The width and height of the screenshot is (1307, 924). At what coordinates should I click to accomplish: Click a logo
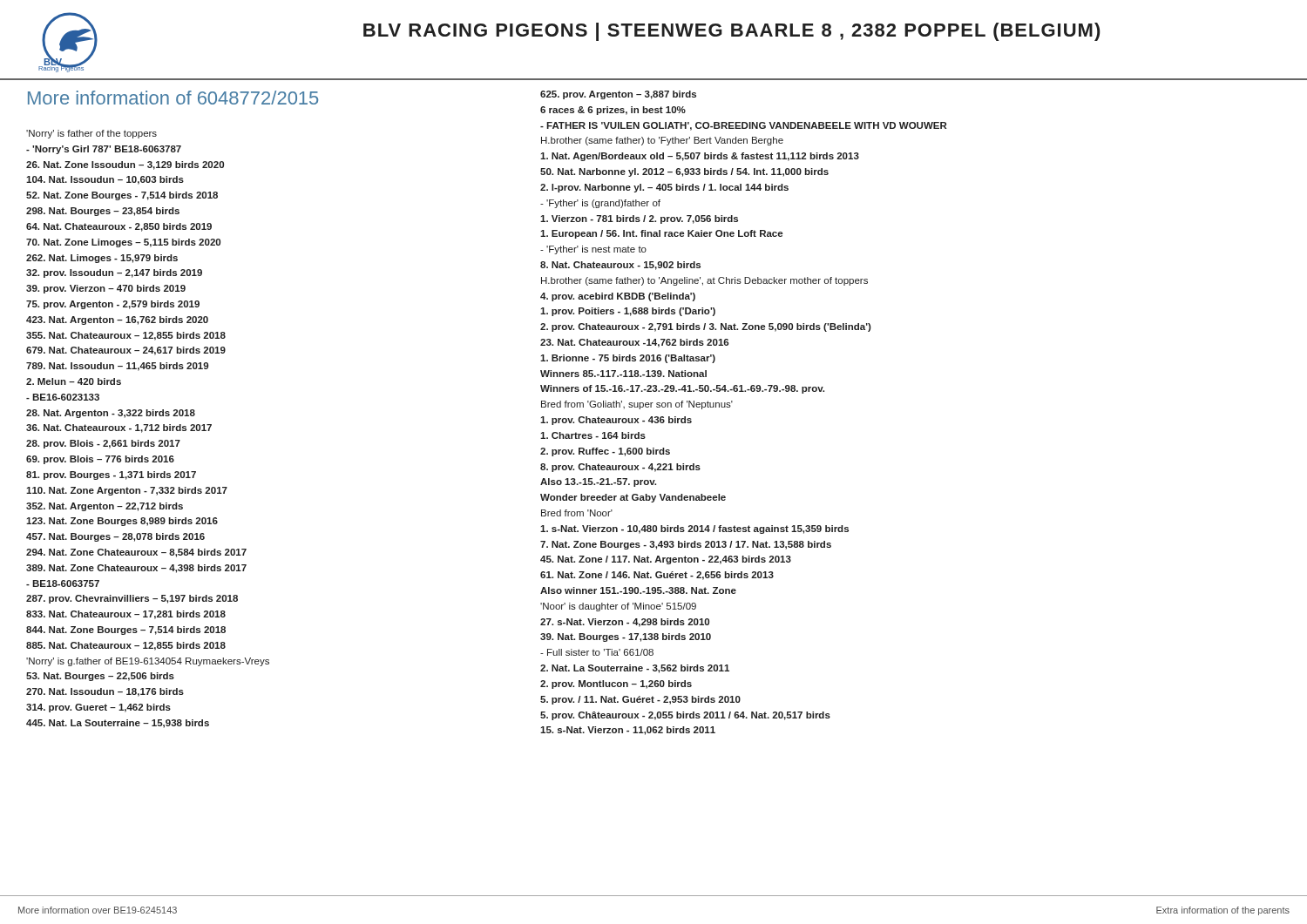pyautogui.click(x=87, y=42)
